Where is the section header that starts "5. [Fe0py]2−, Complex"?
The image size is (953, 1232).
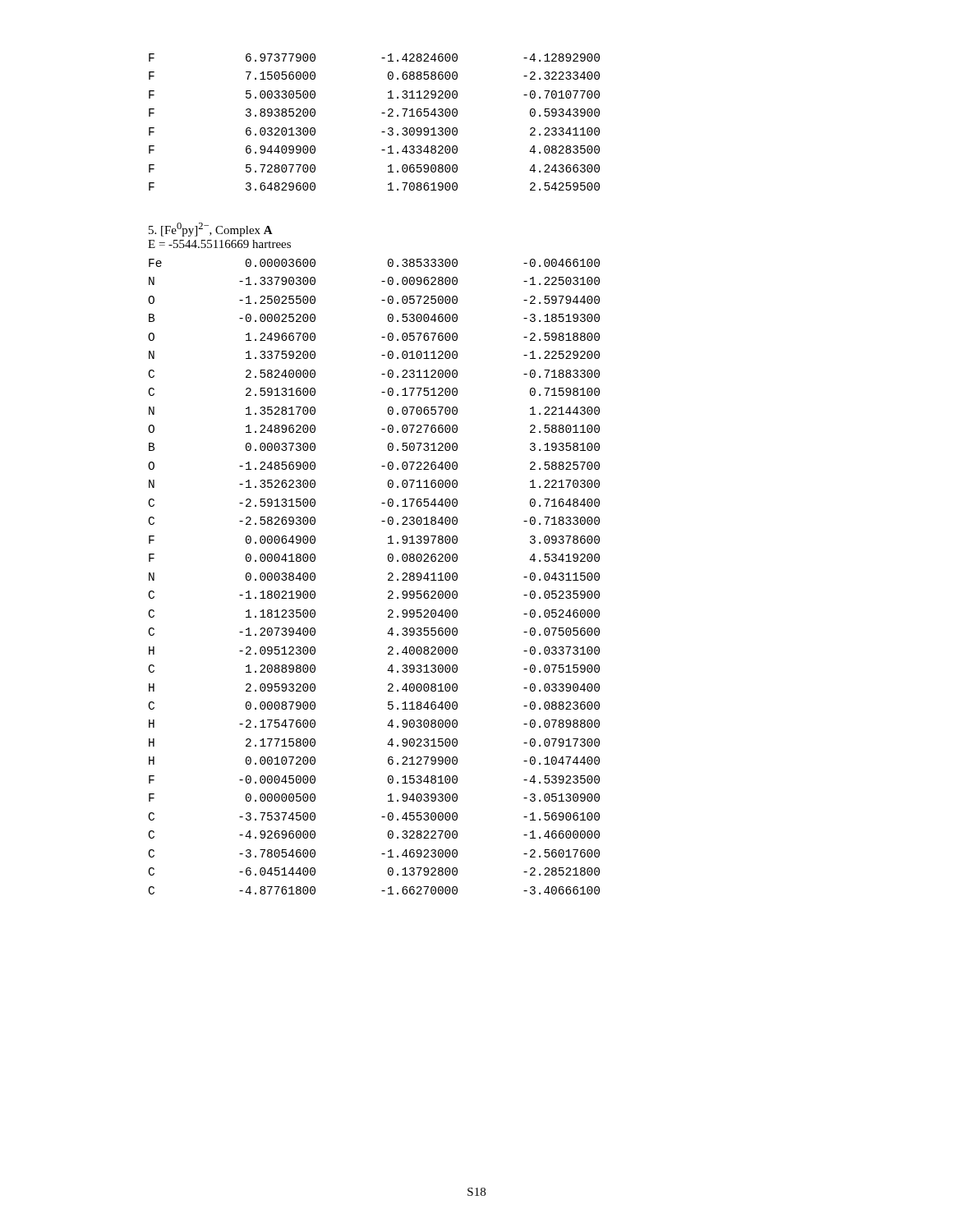point(220,235)
